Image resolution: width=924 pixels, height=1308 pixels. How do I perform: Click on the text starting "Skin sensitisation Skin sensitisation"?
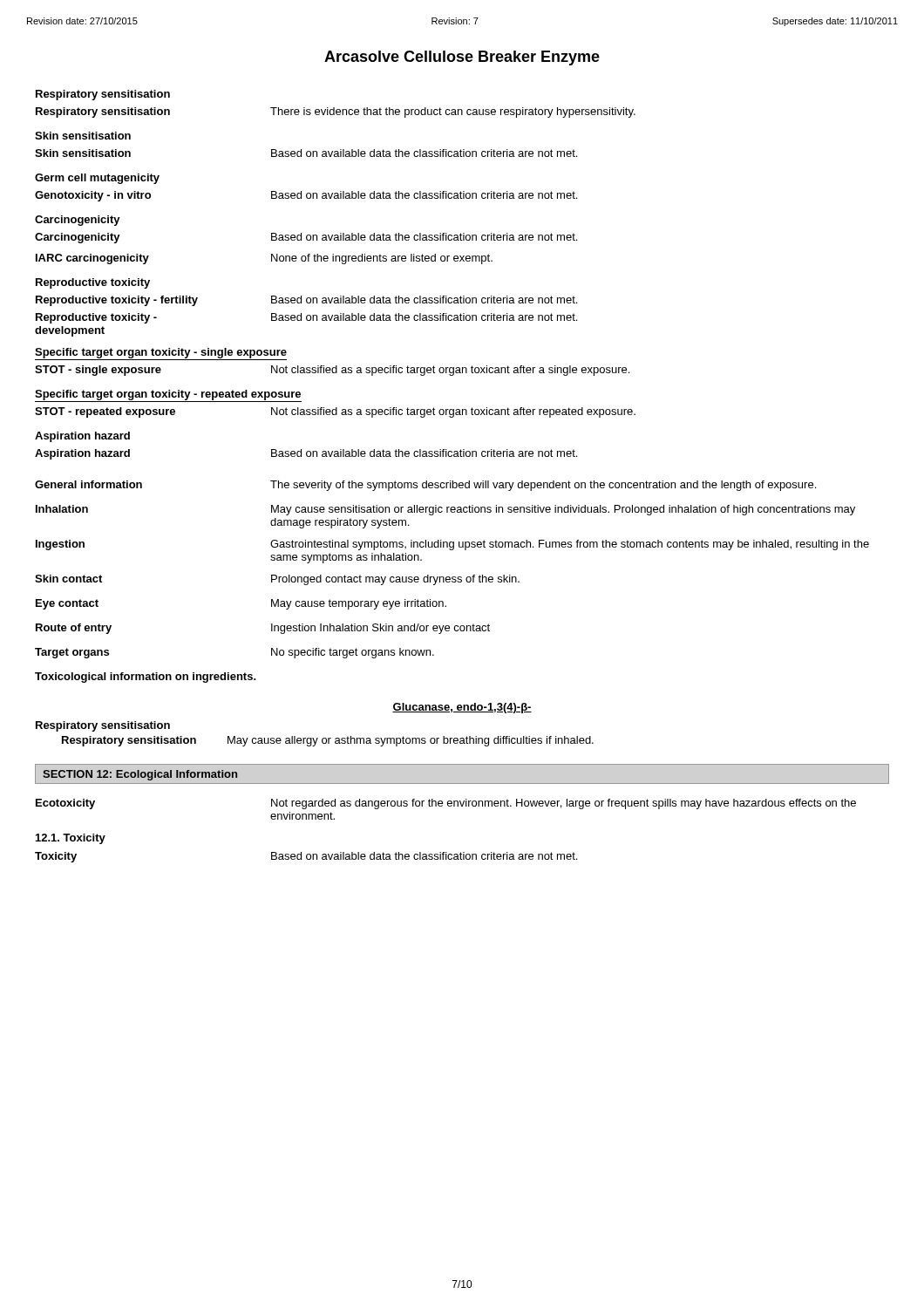[x=462, y=146]
